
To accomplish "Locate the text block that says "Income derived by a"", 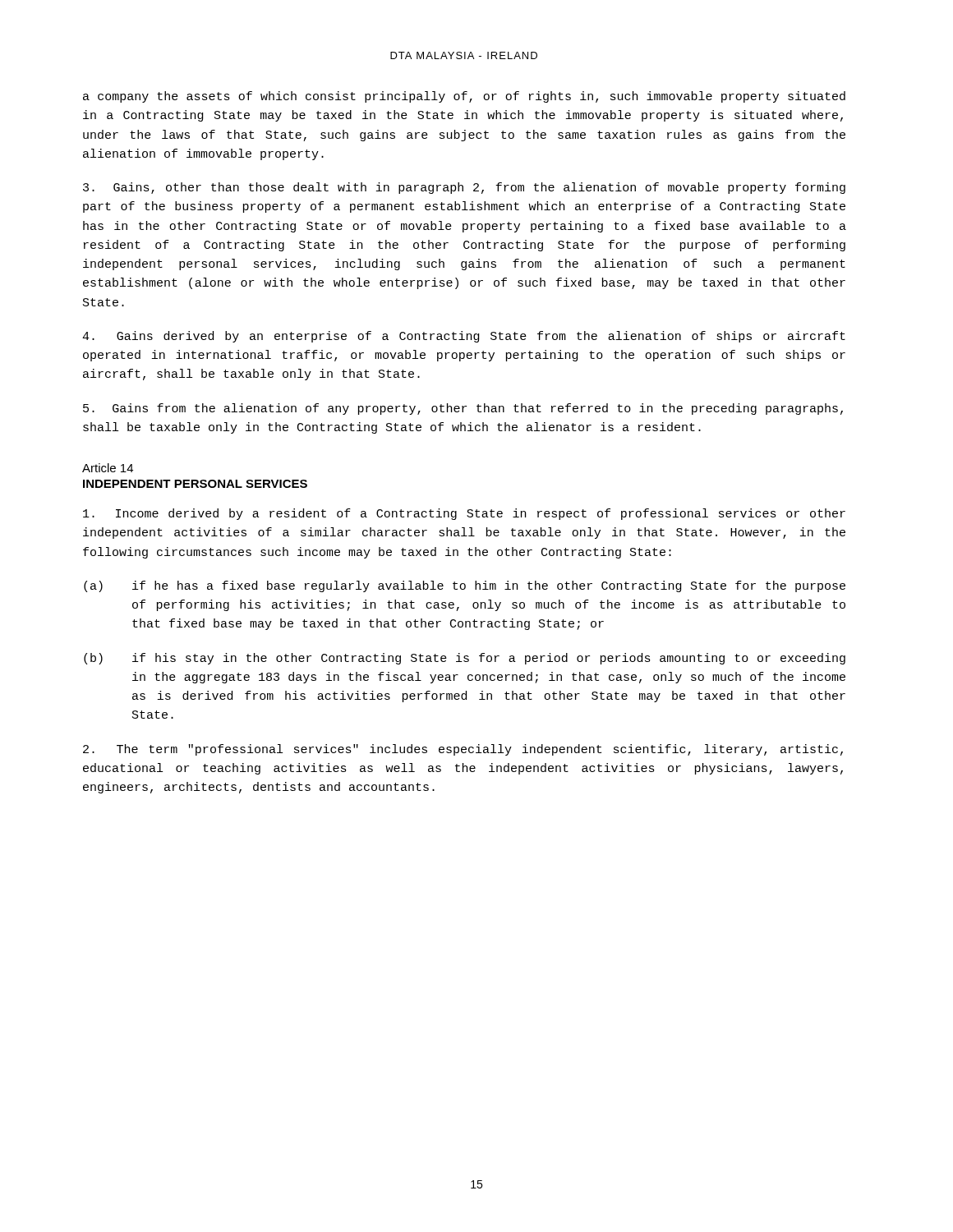I will coord(464,534).
